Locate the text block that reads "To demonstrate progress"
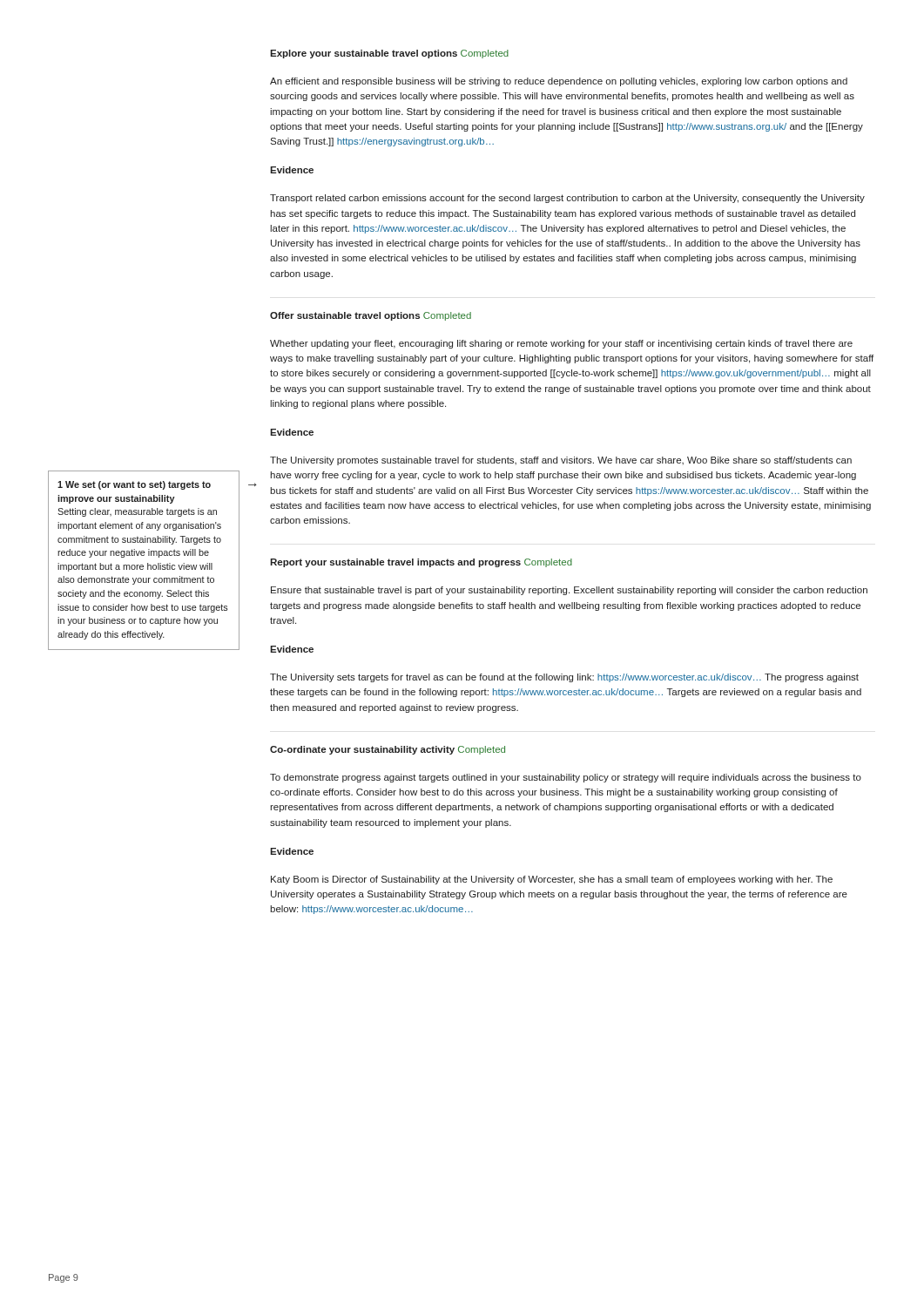Image resolution: width=924 pixels, height=1307 pixels. 573,800
